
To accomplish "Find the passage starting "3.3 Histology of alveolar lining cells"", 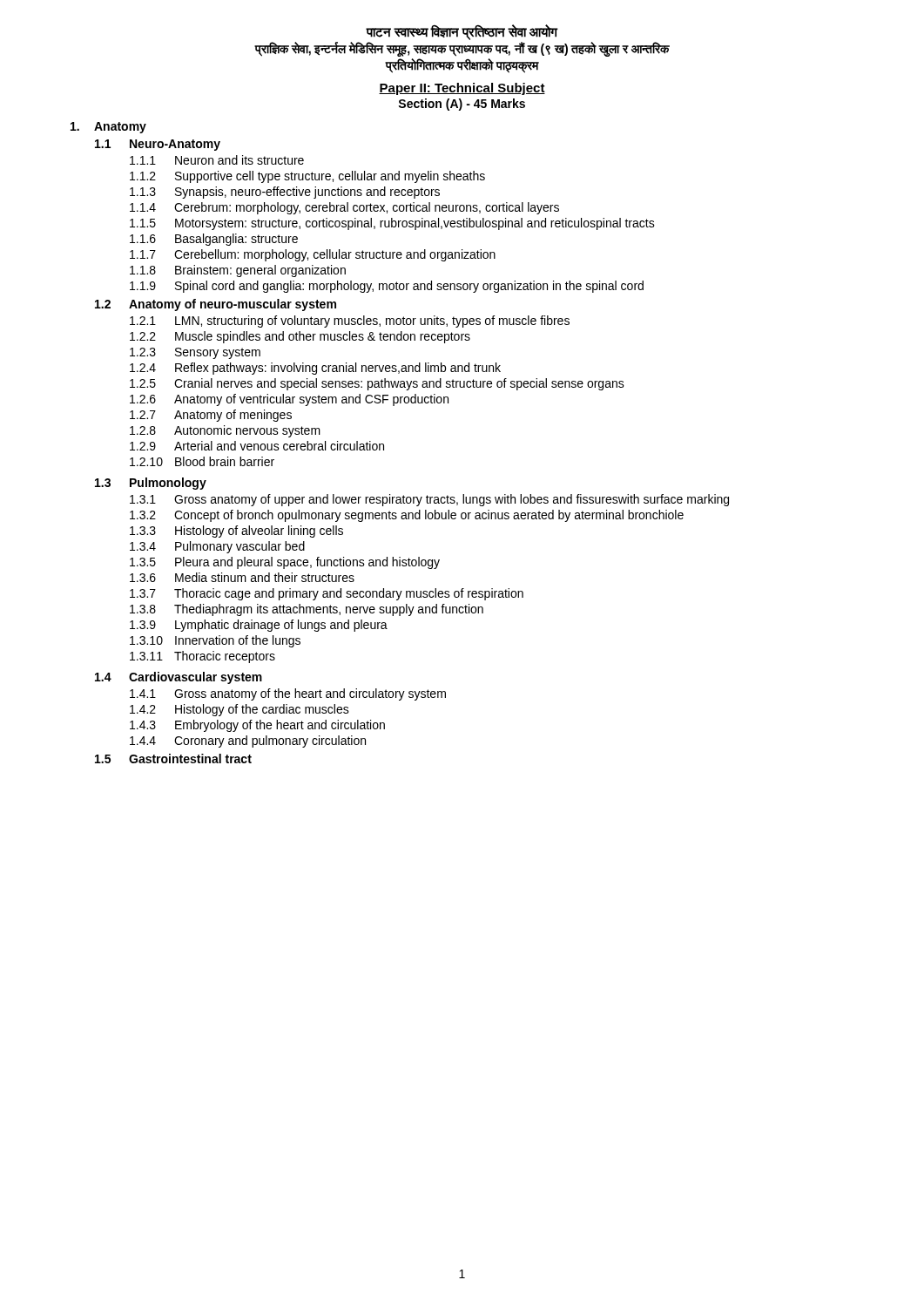I will (236, 532).
